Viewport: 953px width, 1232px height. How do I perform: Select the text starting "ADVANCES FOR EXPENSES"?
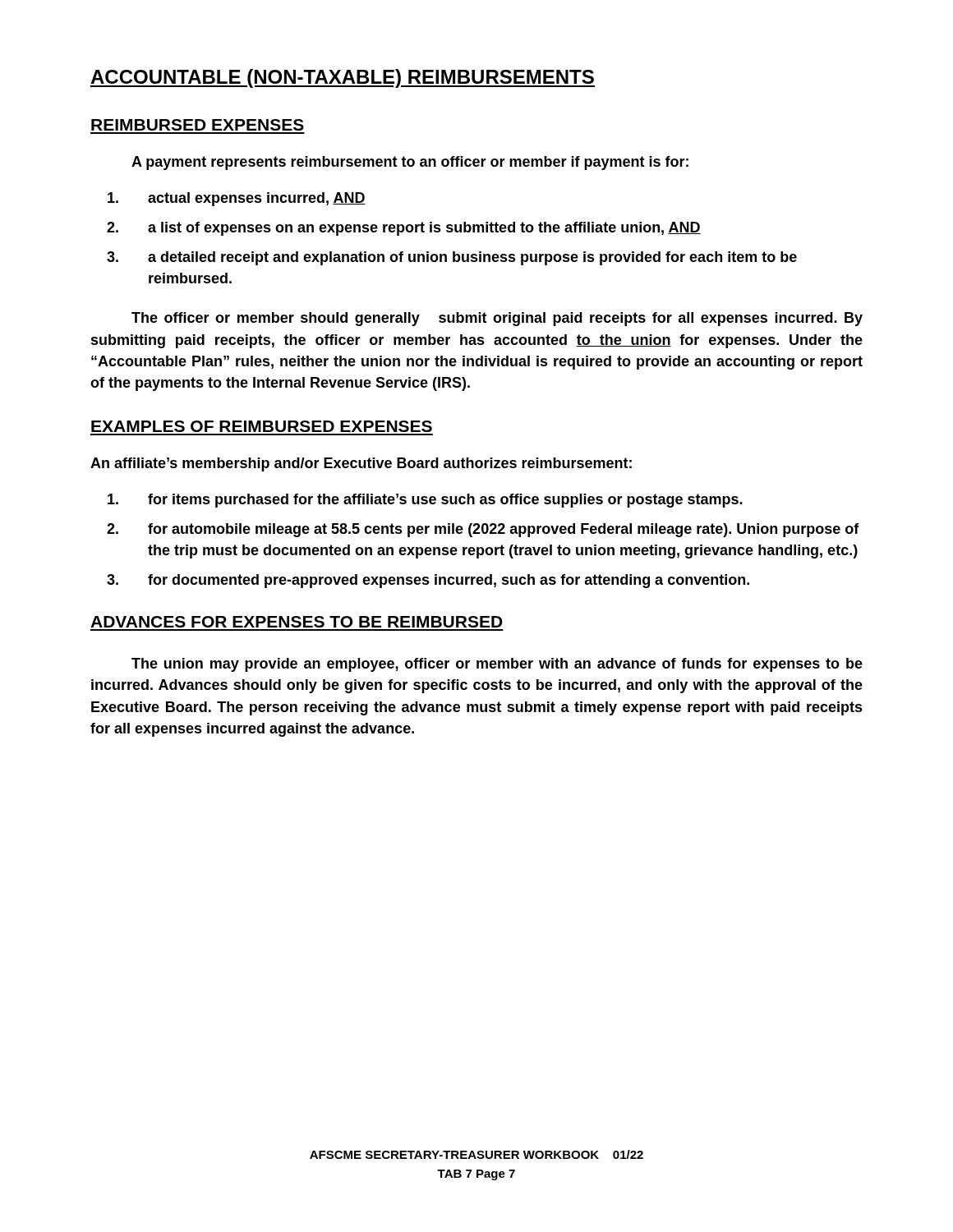(476, 622)
